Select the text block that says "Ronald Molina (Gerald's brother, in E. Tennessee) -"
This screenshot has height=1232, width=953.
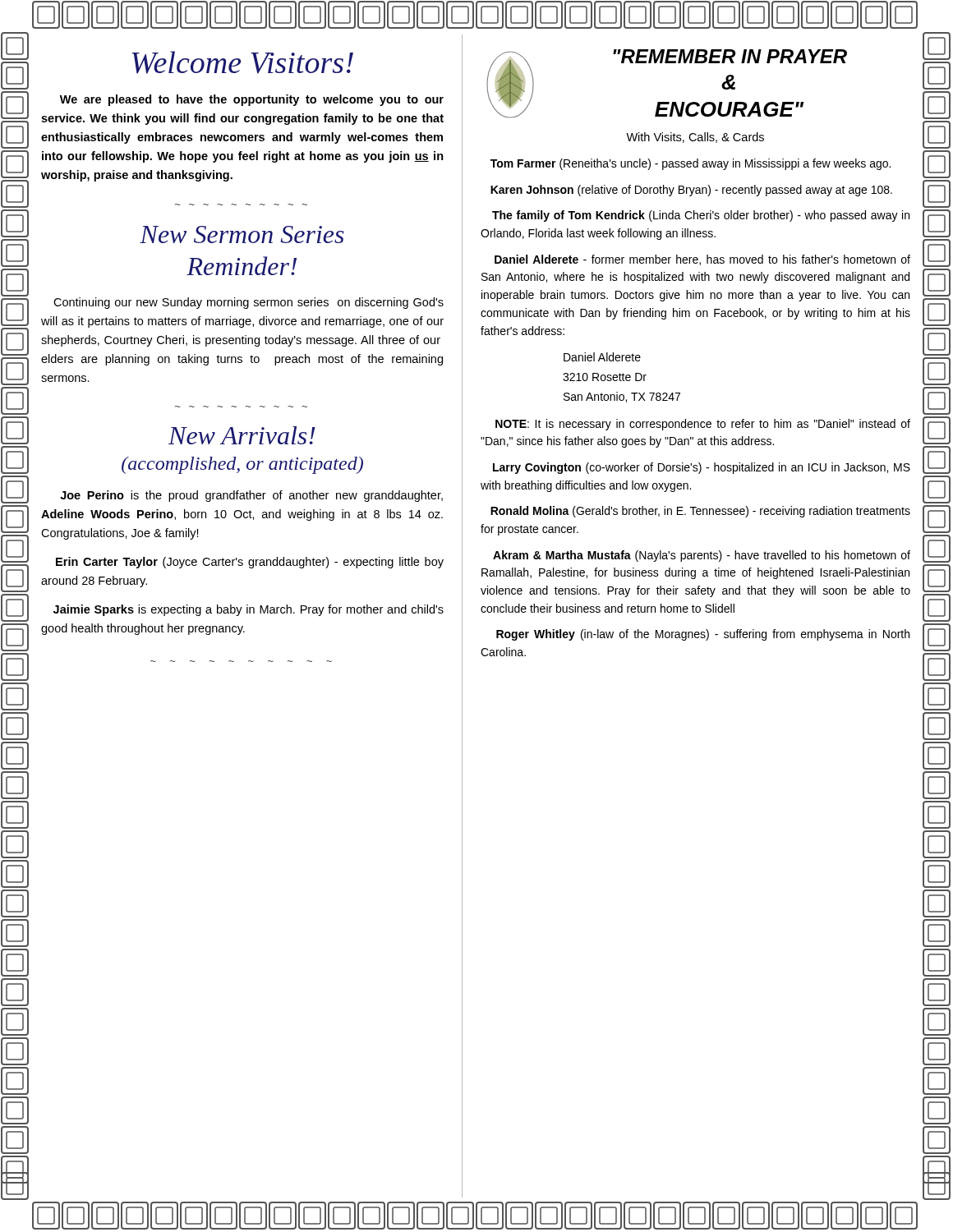coord(695,520)
